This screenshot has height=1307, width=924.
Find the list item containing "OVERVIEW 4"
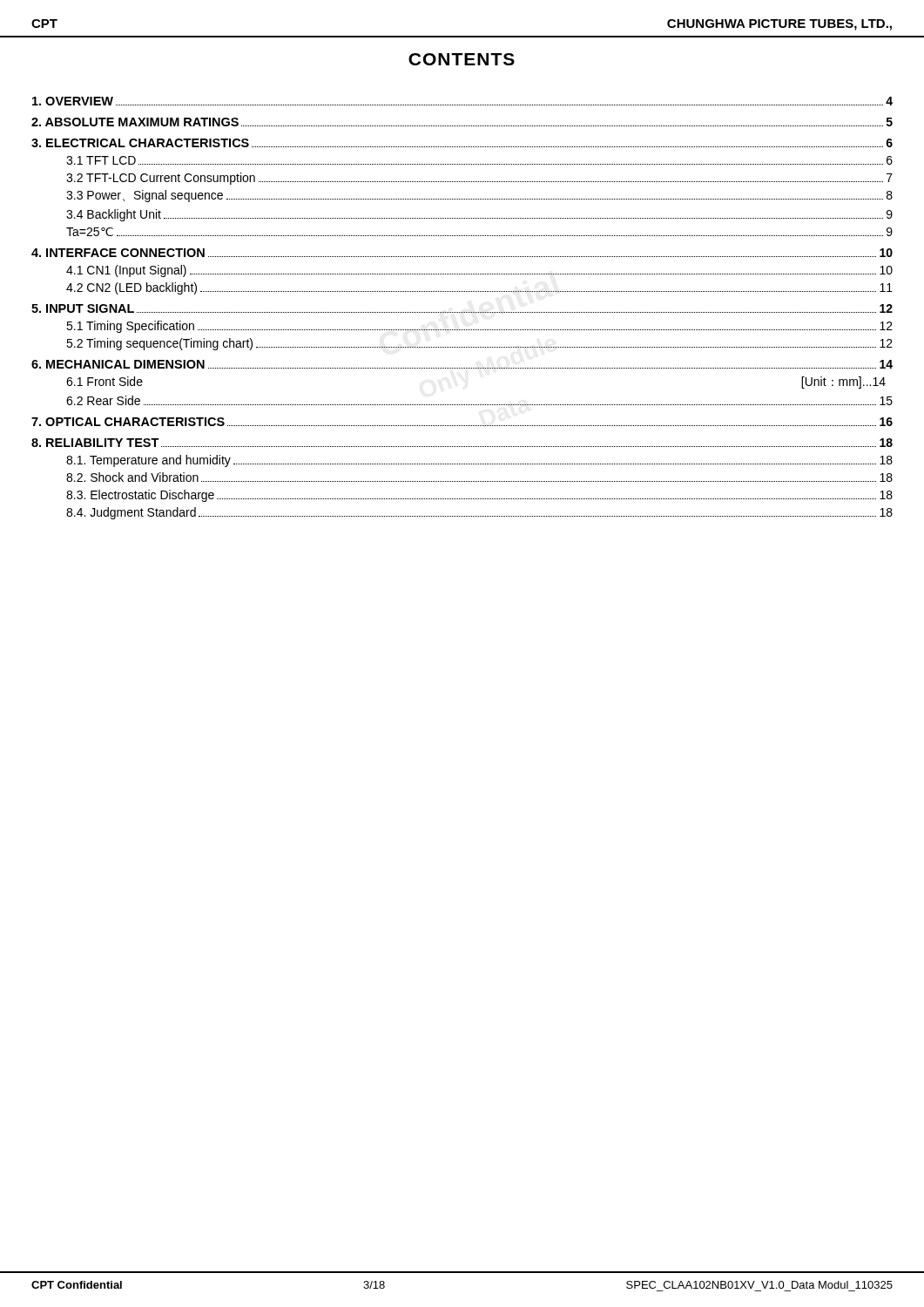point(462,101)
